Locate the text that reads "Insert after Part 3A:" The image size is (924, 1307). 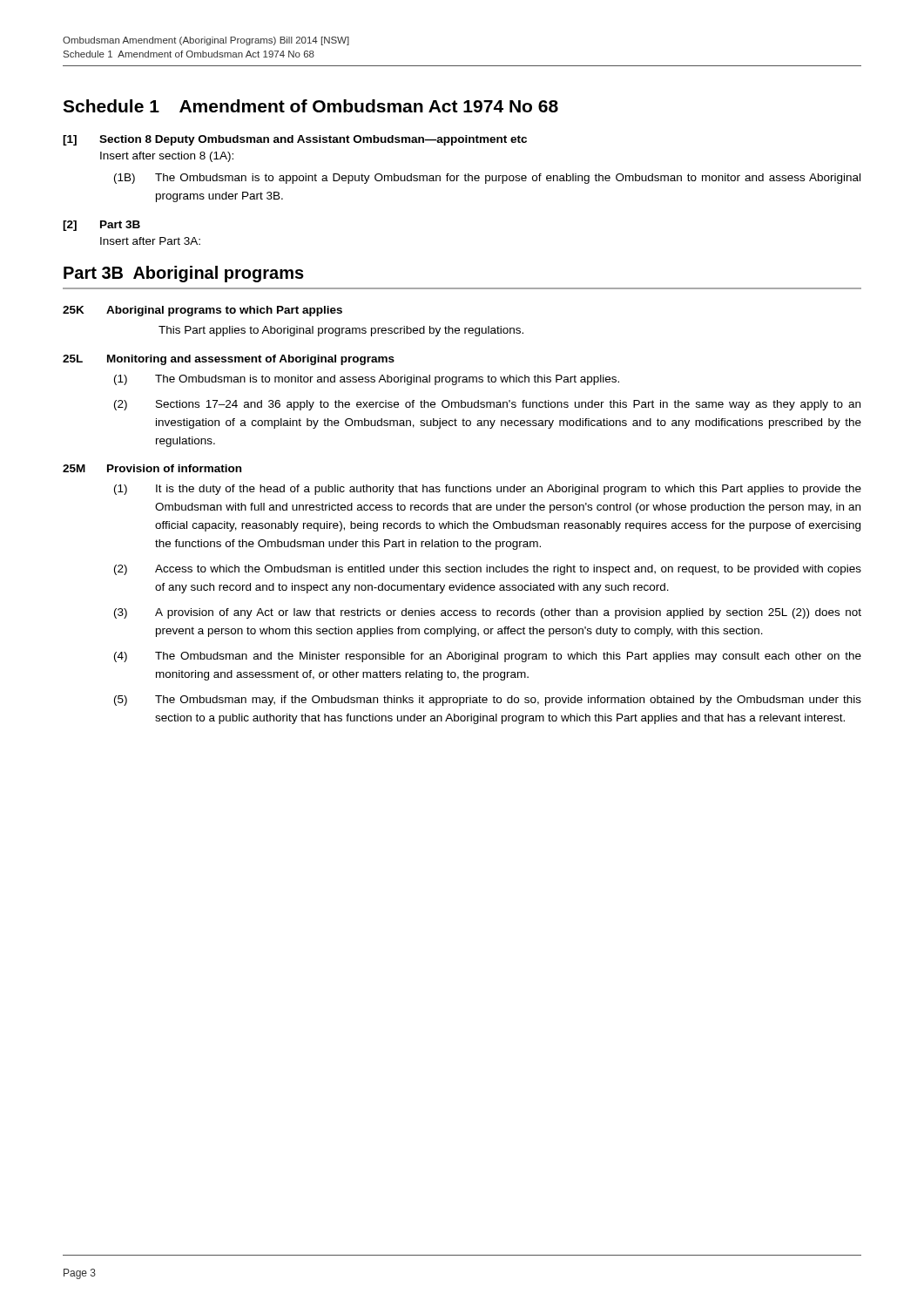coord(150,241)
